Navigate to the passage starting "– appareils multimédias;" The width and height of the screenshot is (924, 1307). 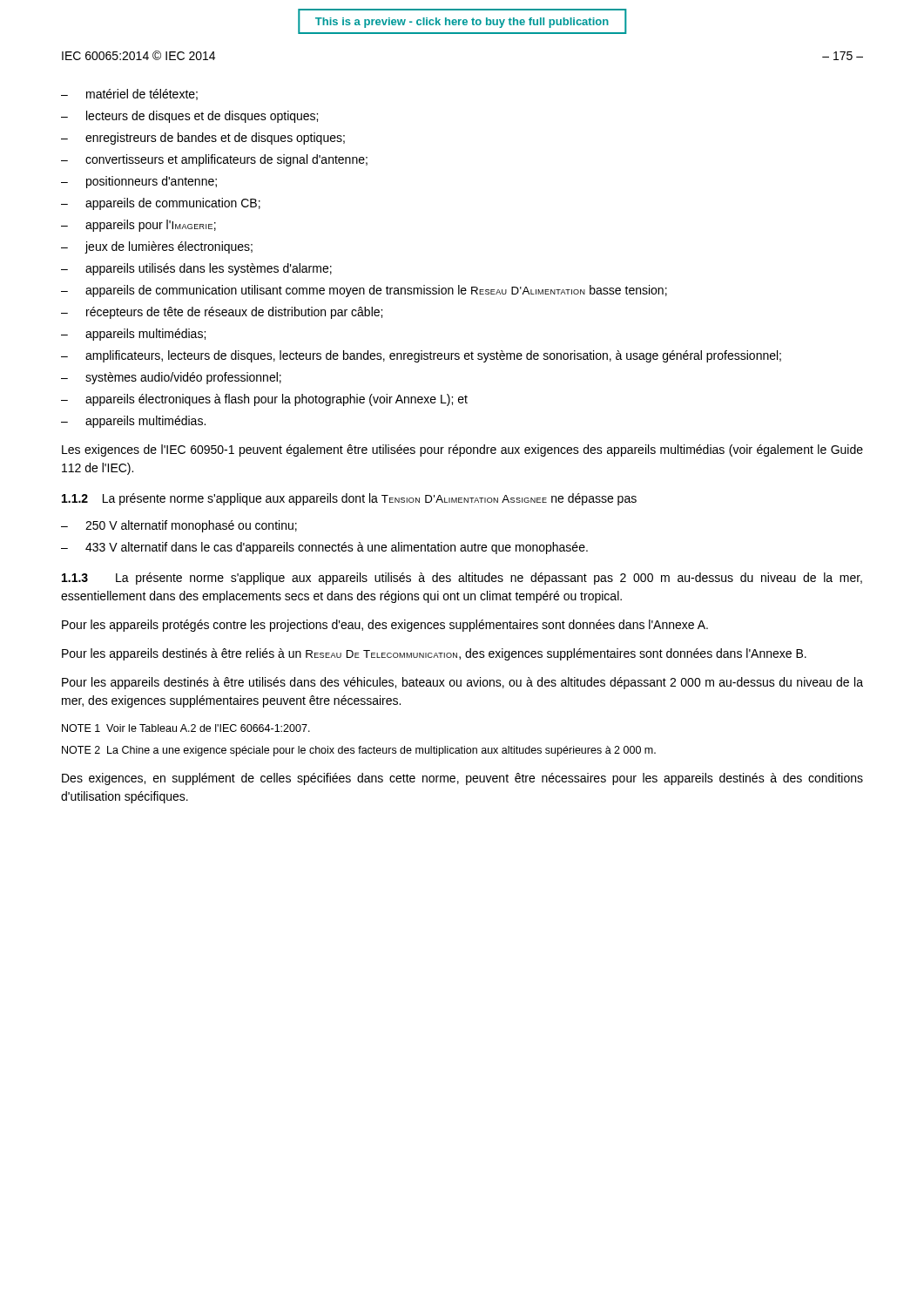point(133,335)
